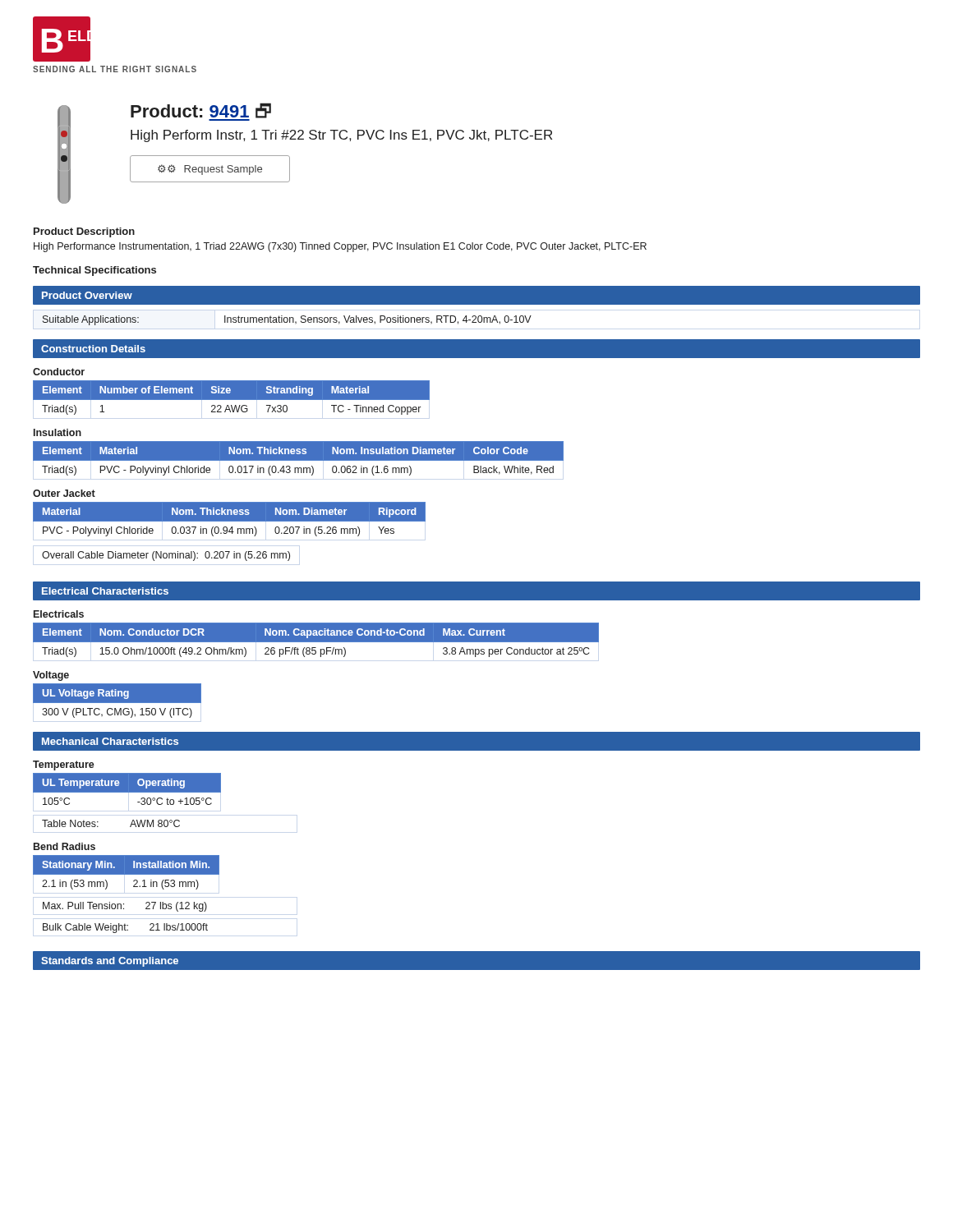The width and height of the screenshot is (953, 1232).
Task: Click on the illustration
Action: (70, 156)
